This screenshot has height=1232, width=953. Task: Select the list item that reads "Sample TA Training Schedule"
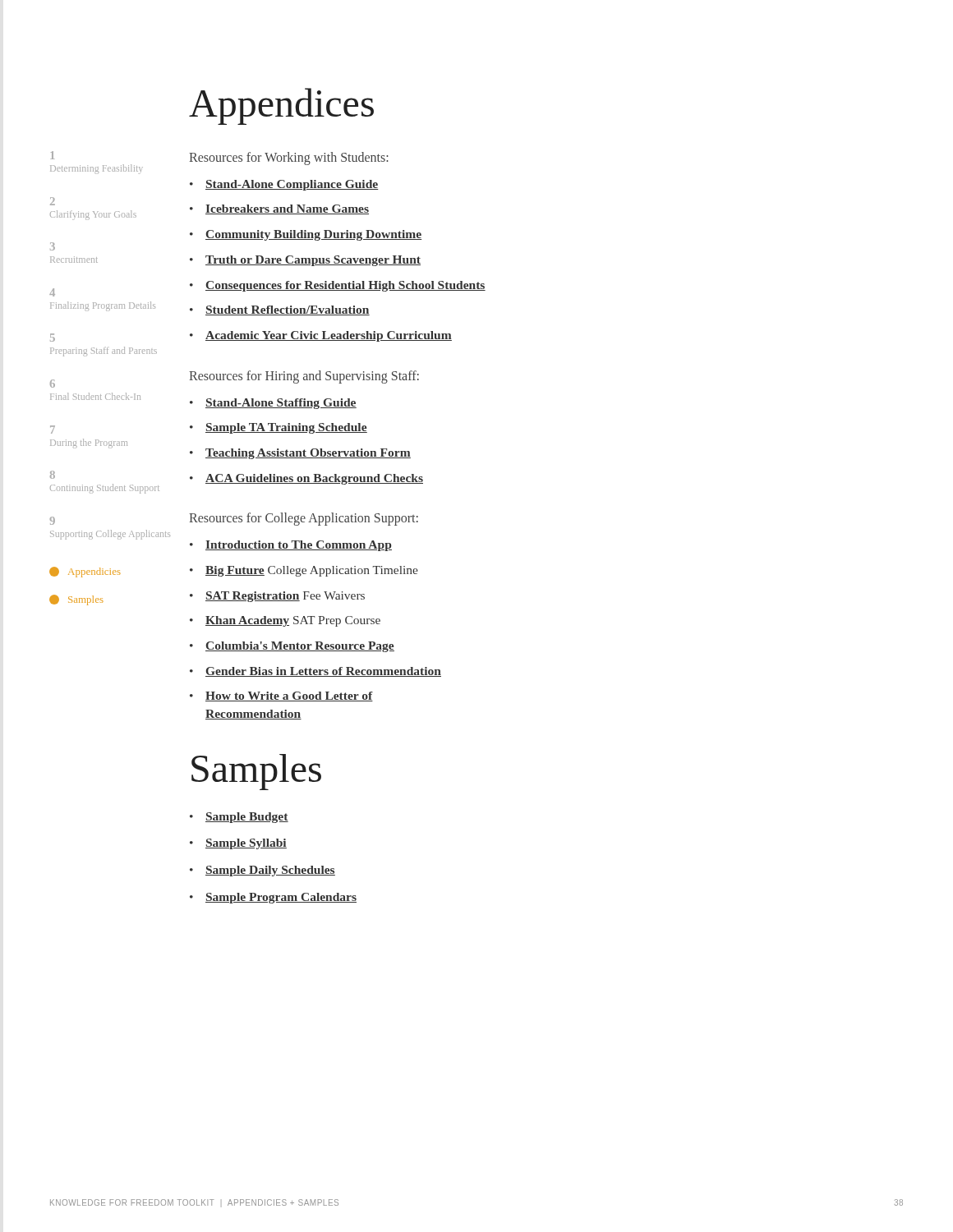tap(286, 427)
